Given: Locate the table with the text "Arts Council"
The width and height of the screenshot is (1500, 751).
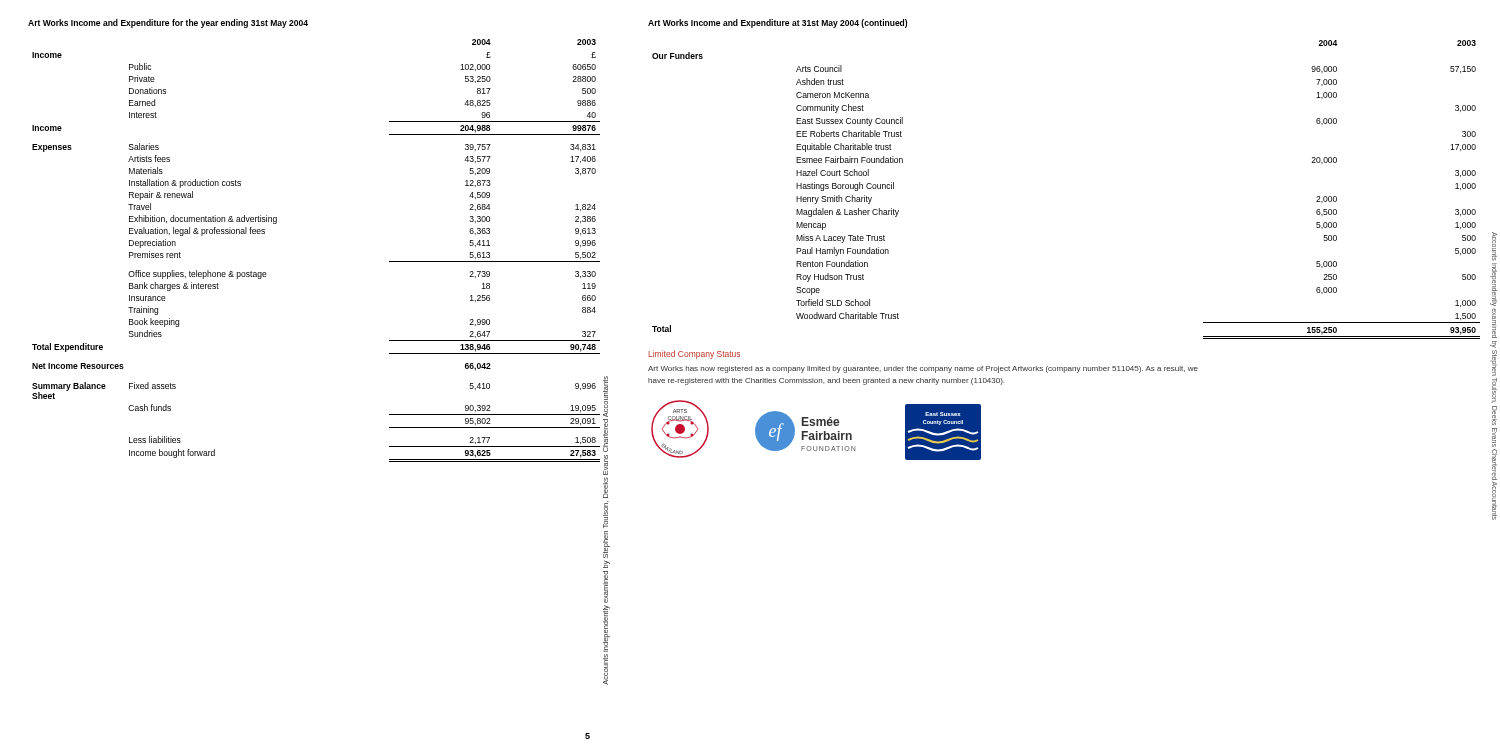Looking at the screenshot, I should coord(1064,187).
